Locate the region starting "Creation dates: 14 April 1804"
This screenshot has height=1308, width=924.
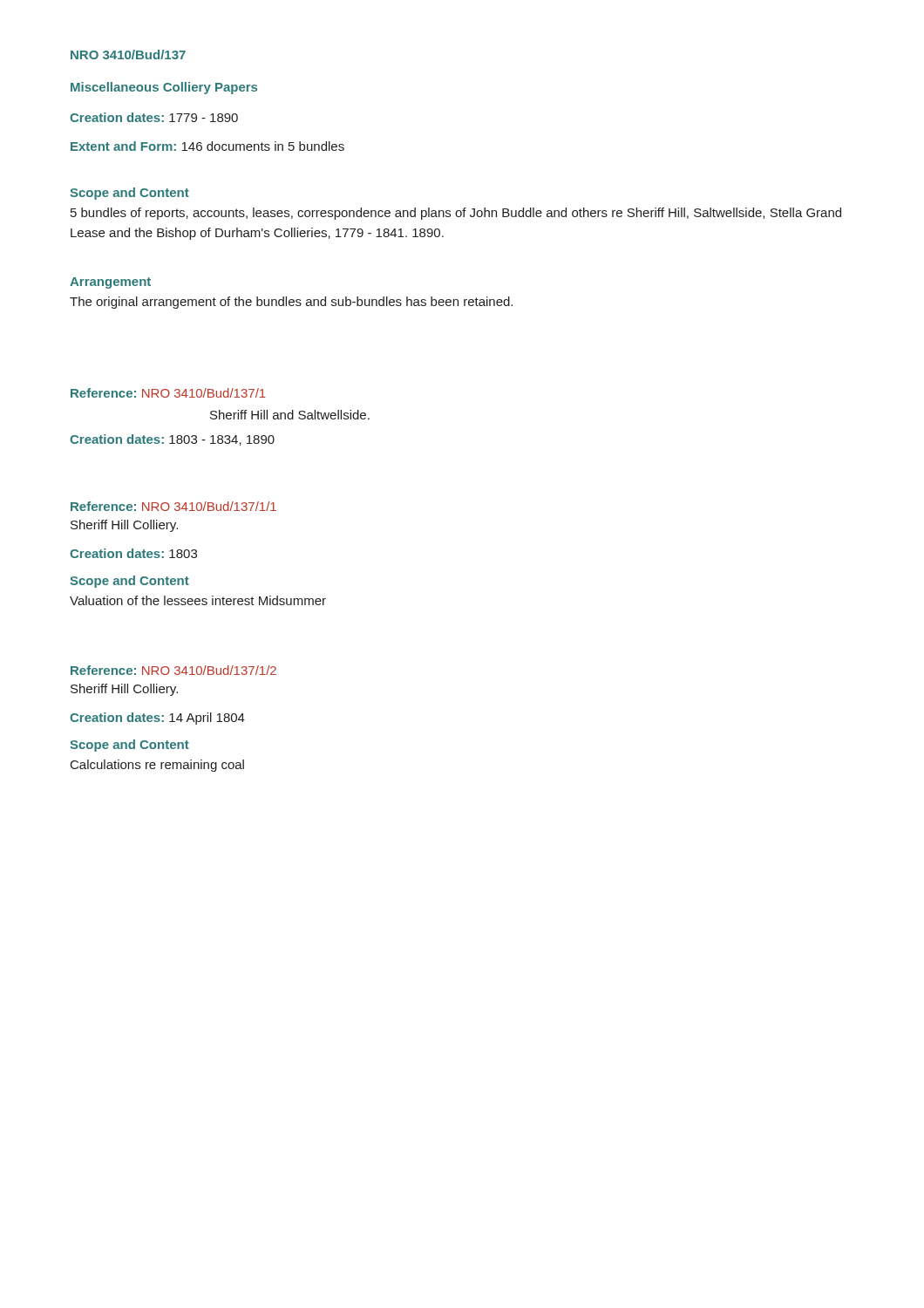157,717
